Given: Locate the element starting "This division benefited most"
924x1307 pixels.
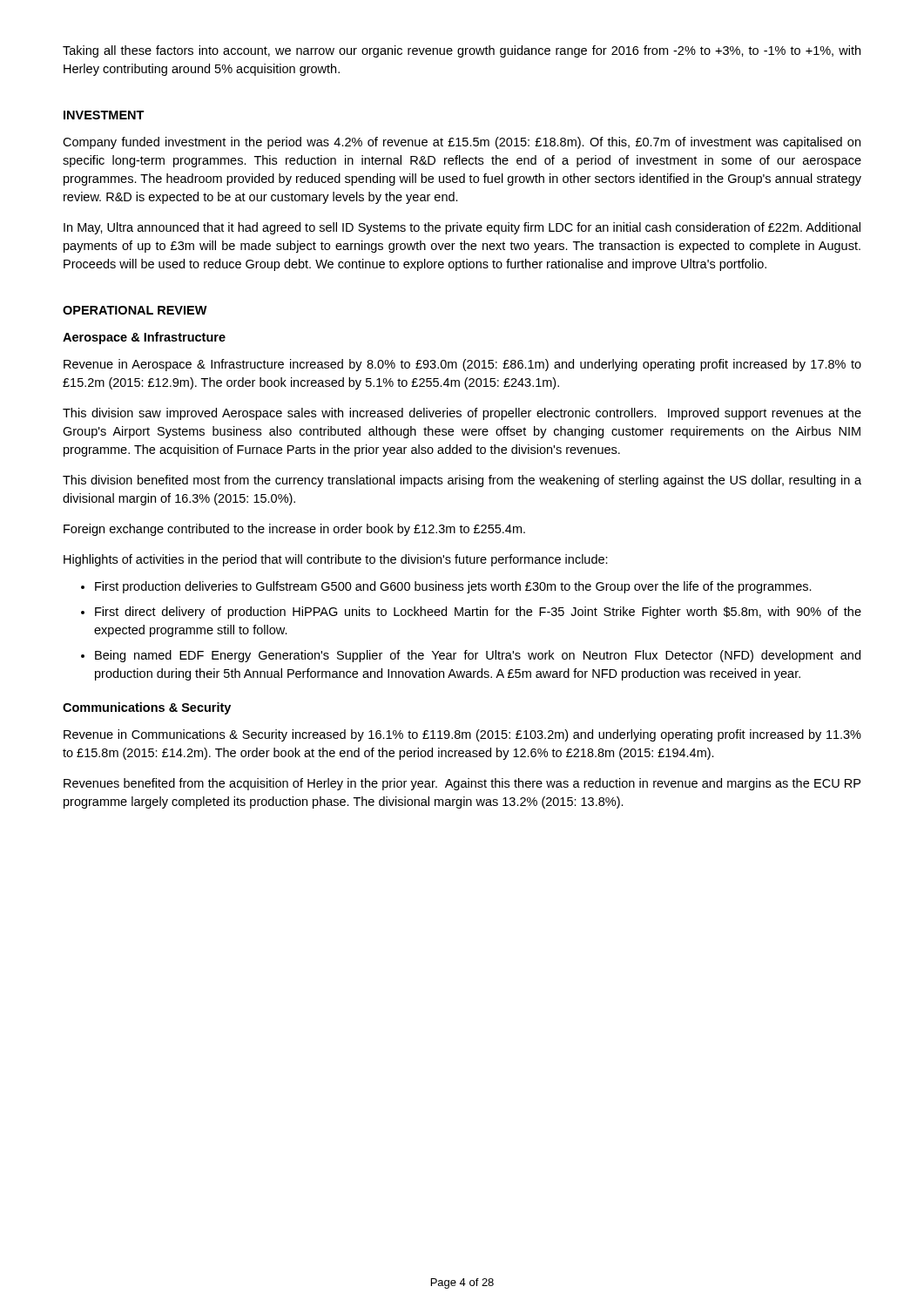Looking at the screenshot, I should click(462, 490).
